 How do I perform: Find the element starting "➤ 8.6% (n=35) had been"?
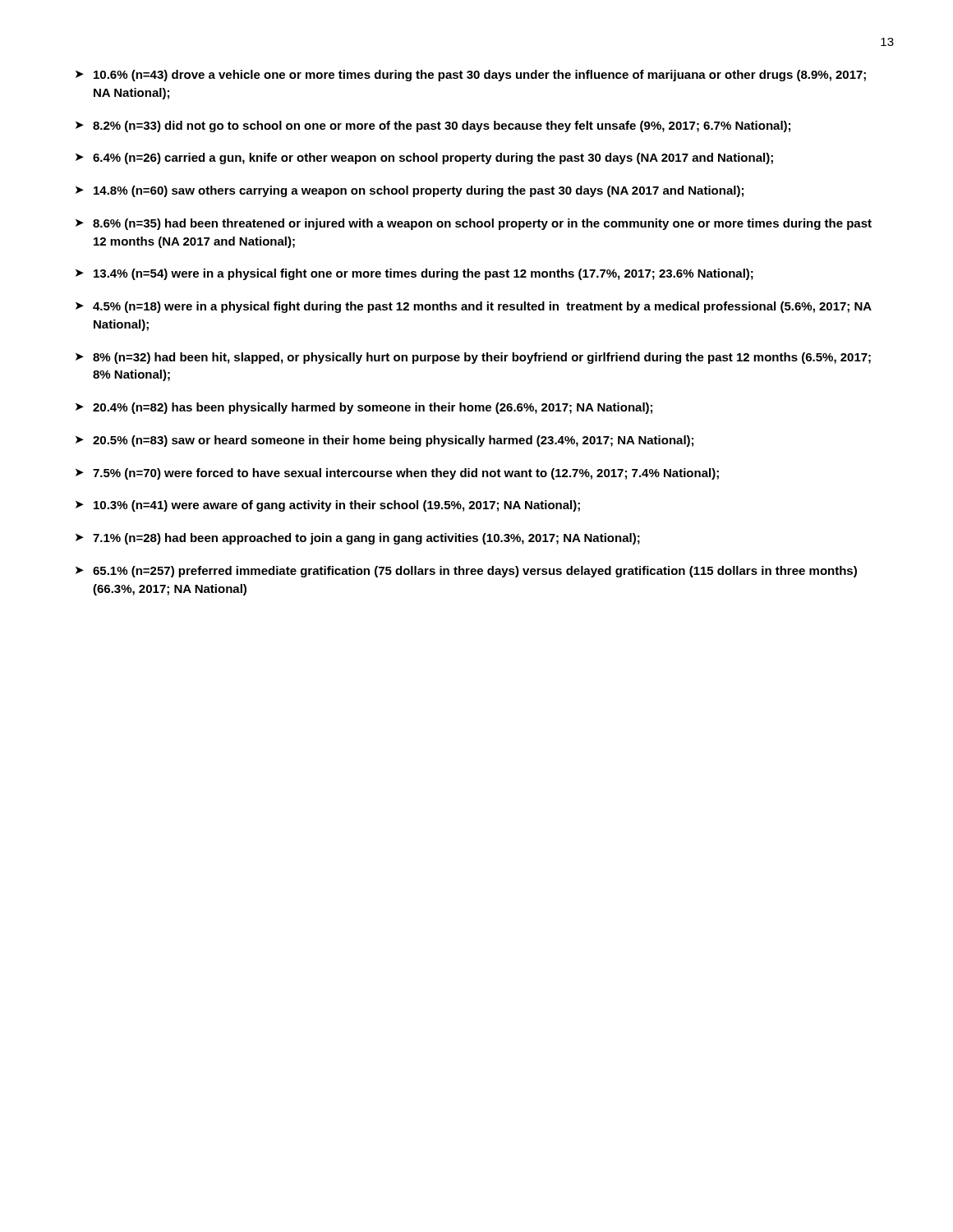(476, 232)
